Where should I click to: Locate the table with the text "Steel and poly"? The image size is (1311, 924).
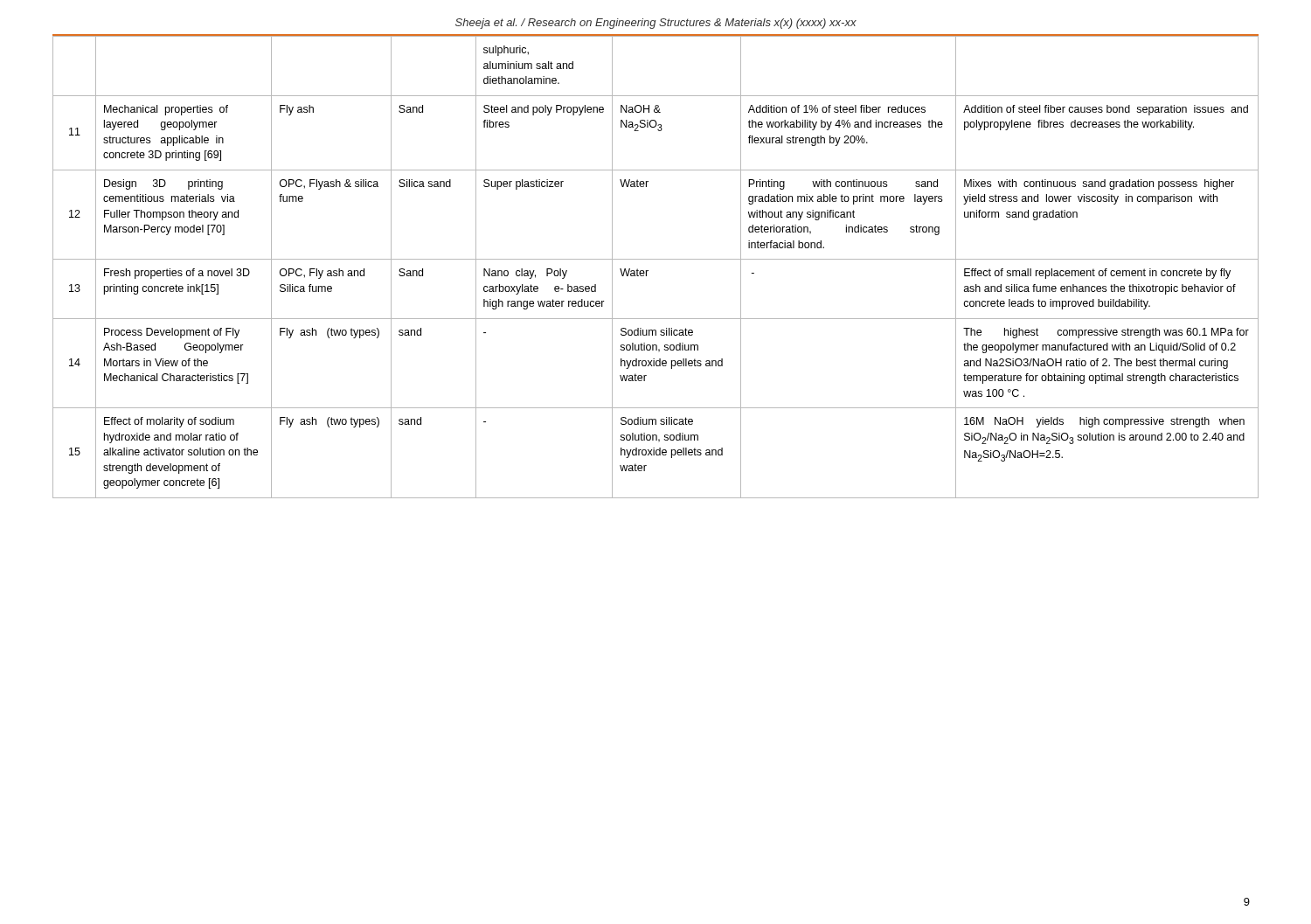[x=656, y=267]
